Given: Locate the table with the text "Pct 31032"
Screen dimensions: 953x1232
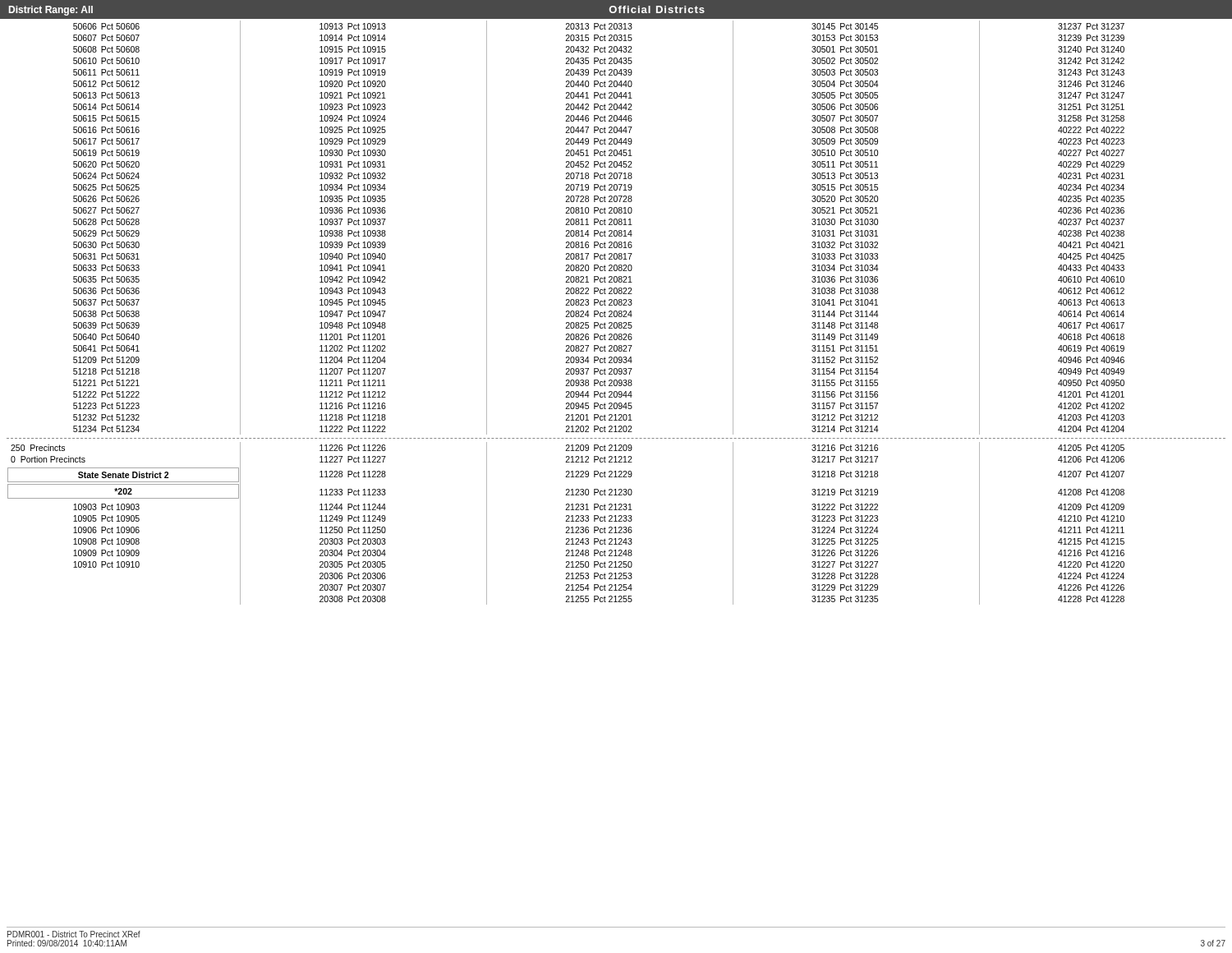Looking at the screenshot, I should coord(616,312).
